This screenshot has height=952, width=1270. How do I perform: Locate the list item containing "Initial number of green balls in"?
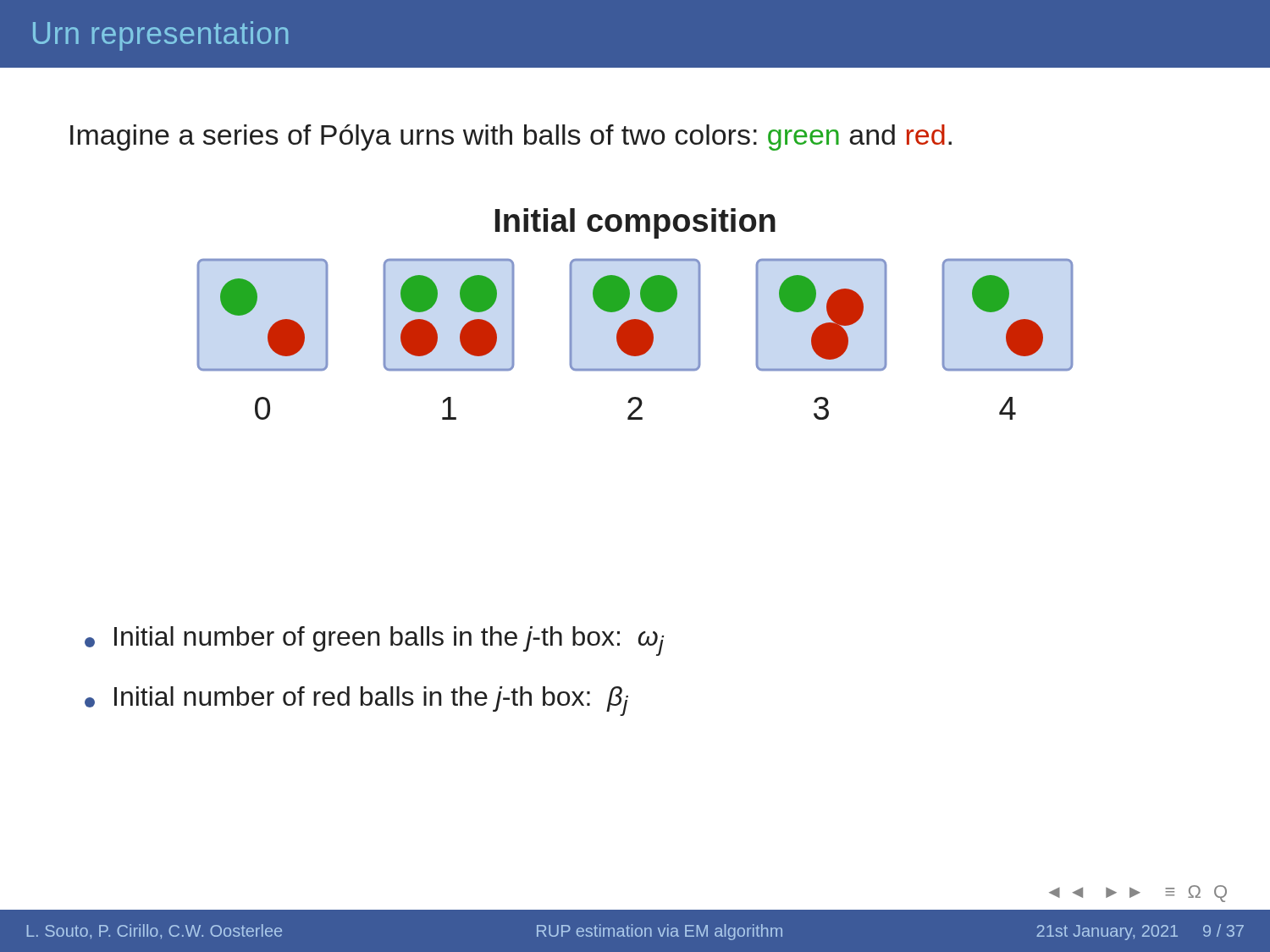click(374, 639)
